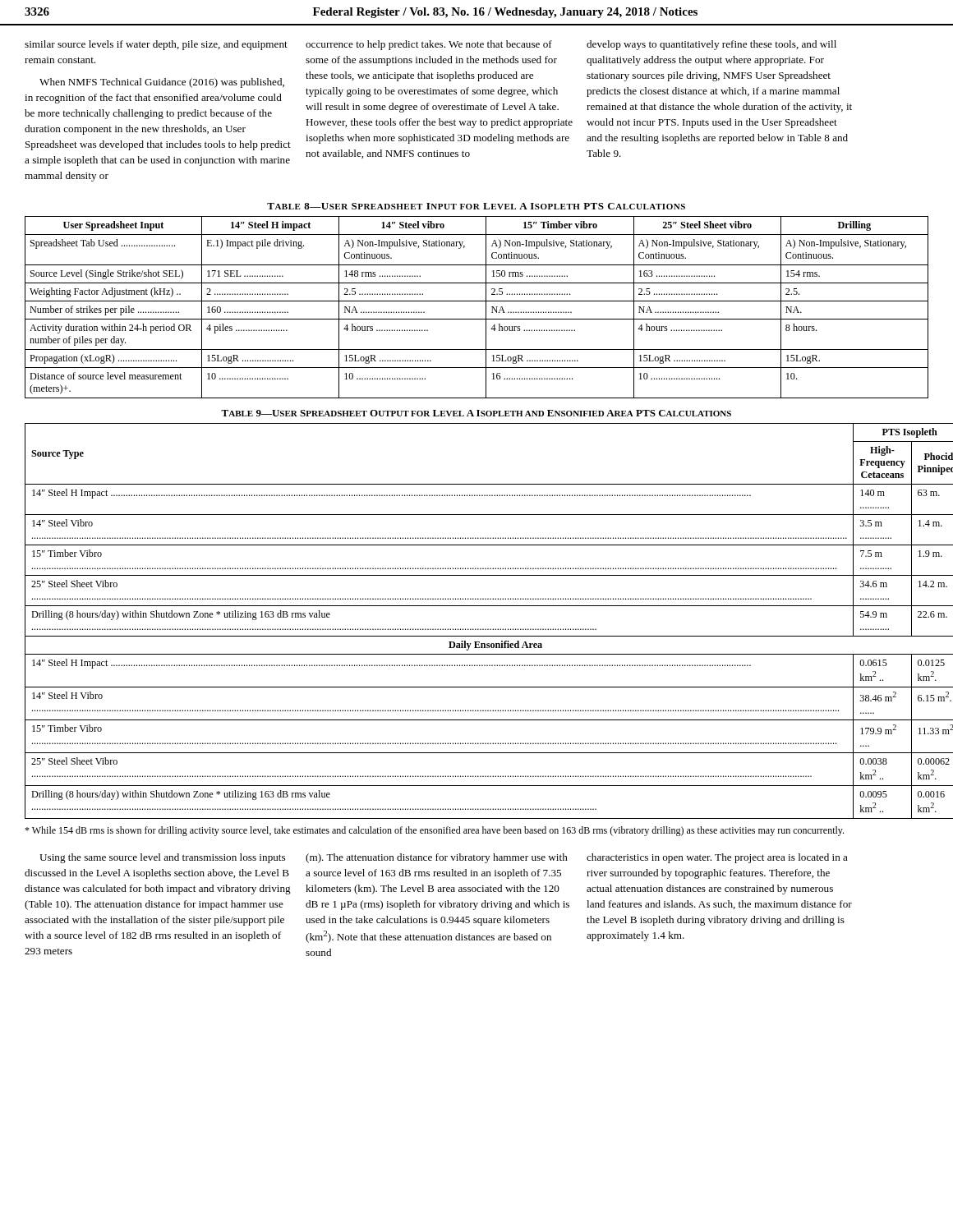Select the region starting "(m). The attenuation distance for vibratory"
The image size is (953, 1232).
[440, 905]
